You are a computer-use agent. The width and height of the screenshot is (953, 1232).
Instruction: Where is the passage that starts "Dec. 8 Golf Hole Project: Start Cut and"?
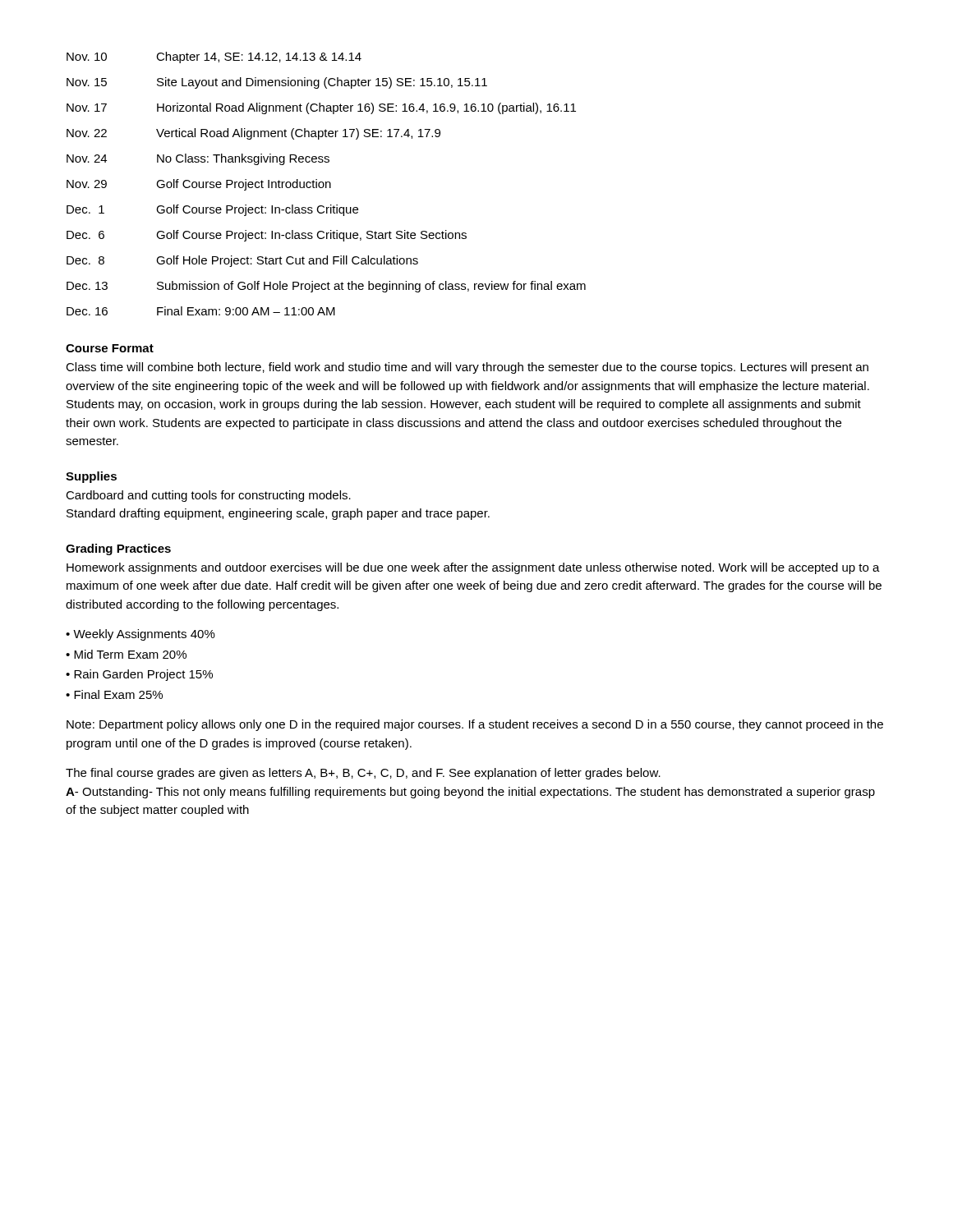(242, 261)
